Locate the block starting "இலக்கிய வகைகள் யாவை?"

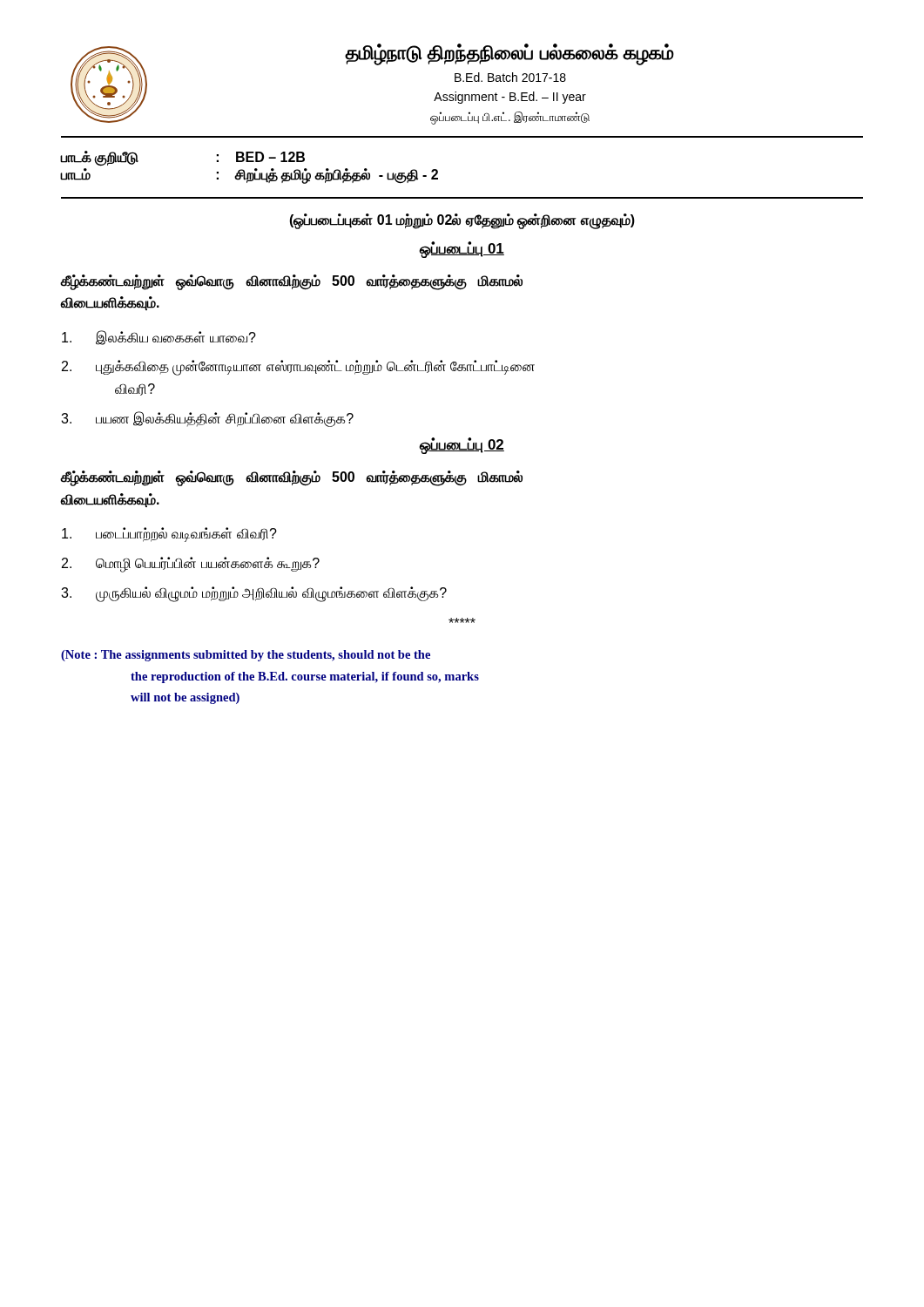click(x=159, y=338)
